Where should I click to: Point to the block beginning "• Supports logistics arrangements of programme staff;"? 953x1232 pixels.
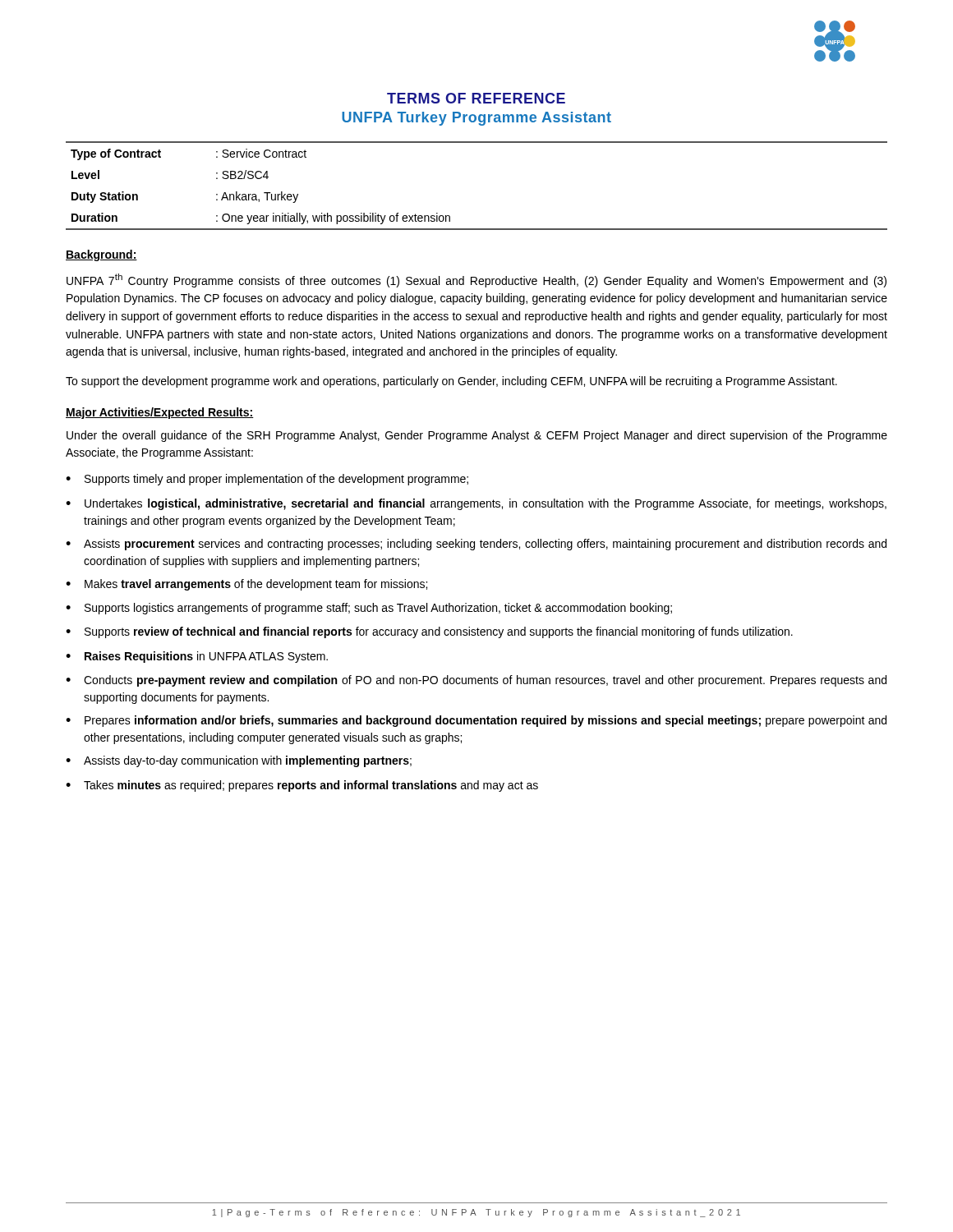(476, 609)
